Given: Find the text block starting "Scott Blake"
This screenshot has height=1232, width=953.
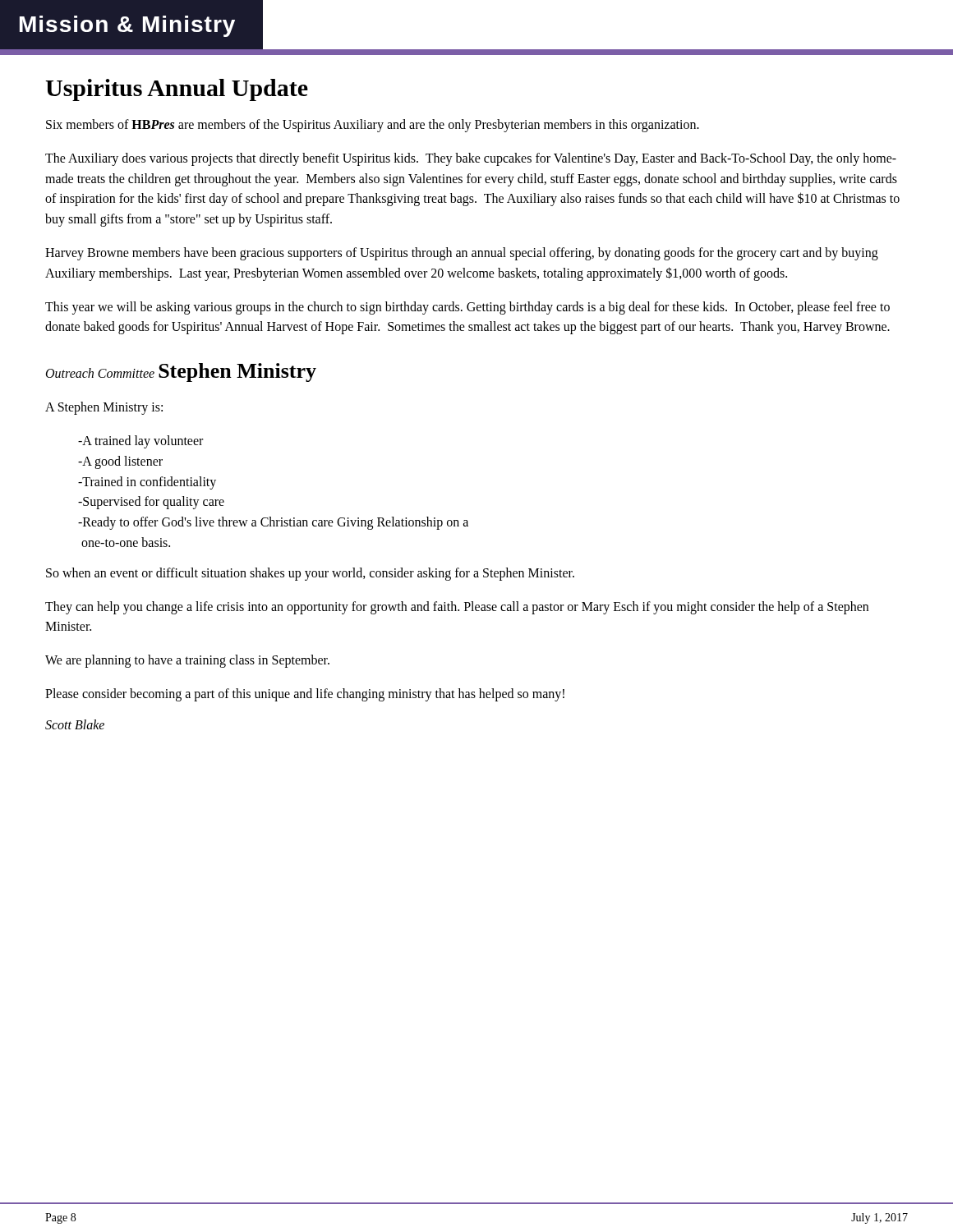Looking at the screenshot, I should click(75, 725).
